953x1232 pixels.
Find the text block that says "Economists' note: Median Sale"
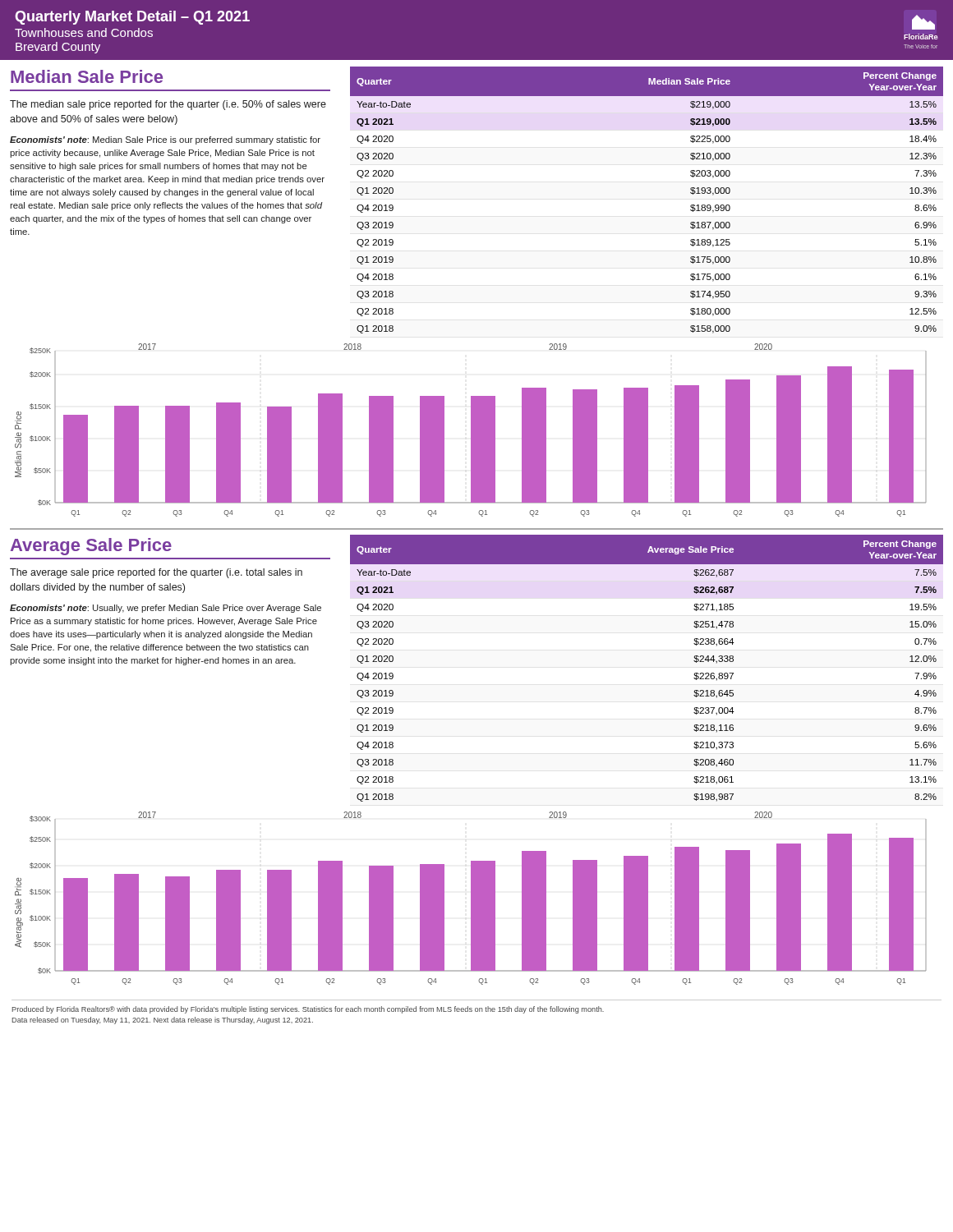pyautogui.click(x=167, y=186)
